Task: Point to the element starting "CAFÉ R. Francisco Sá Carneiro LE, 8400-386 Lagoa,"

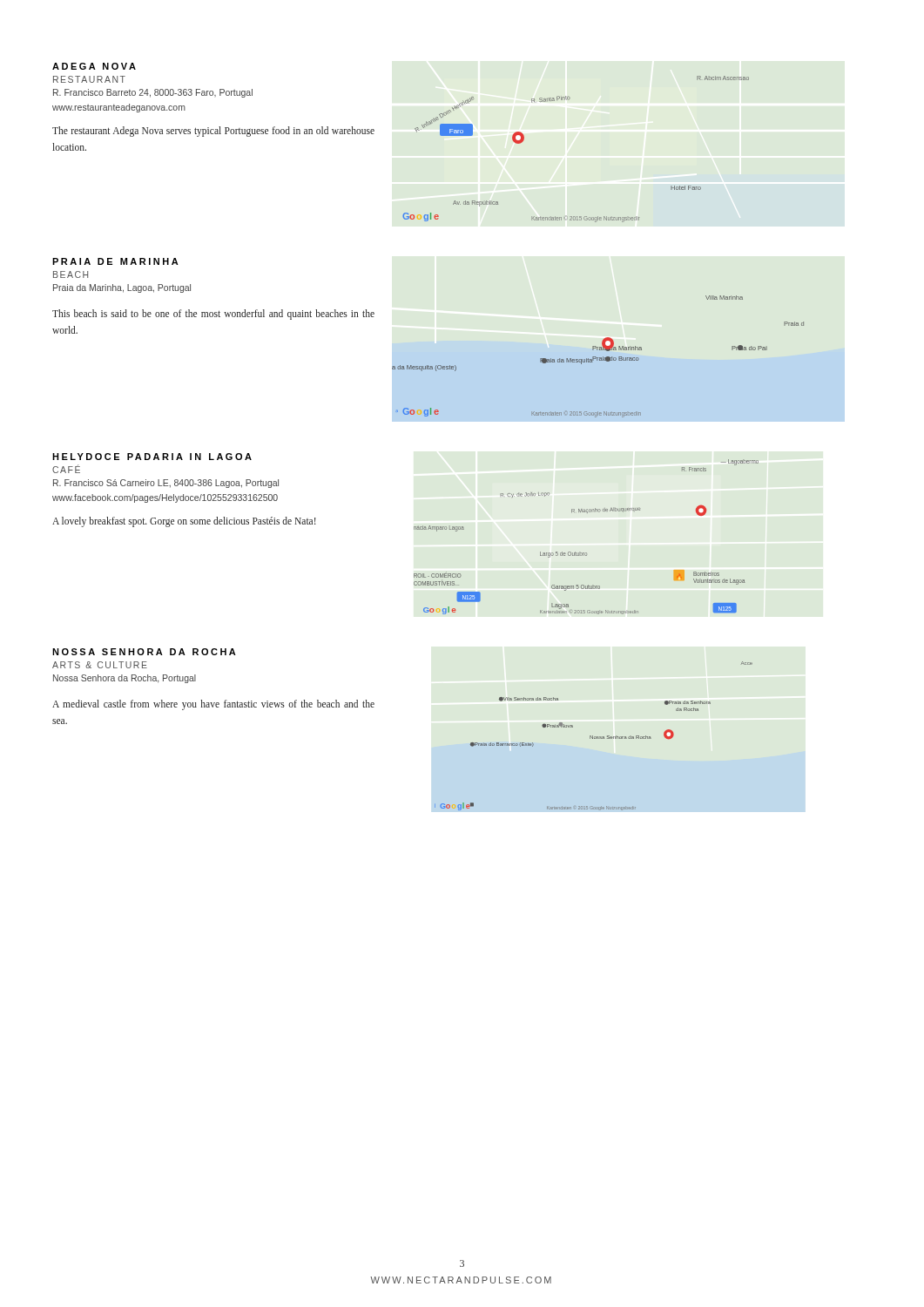Action: click(213, 497)
